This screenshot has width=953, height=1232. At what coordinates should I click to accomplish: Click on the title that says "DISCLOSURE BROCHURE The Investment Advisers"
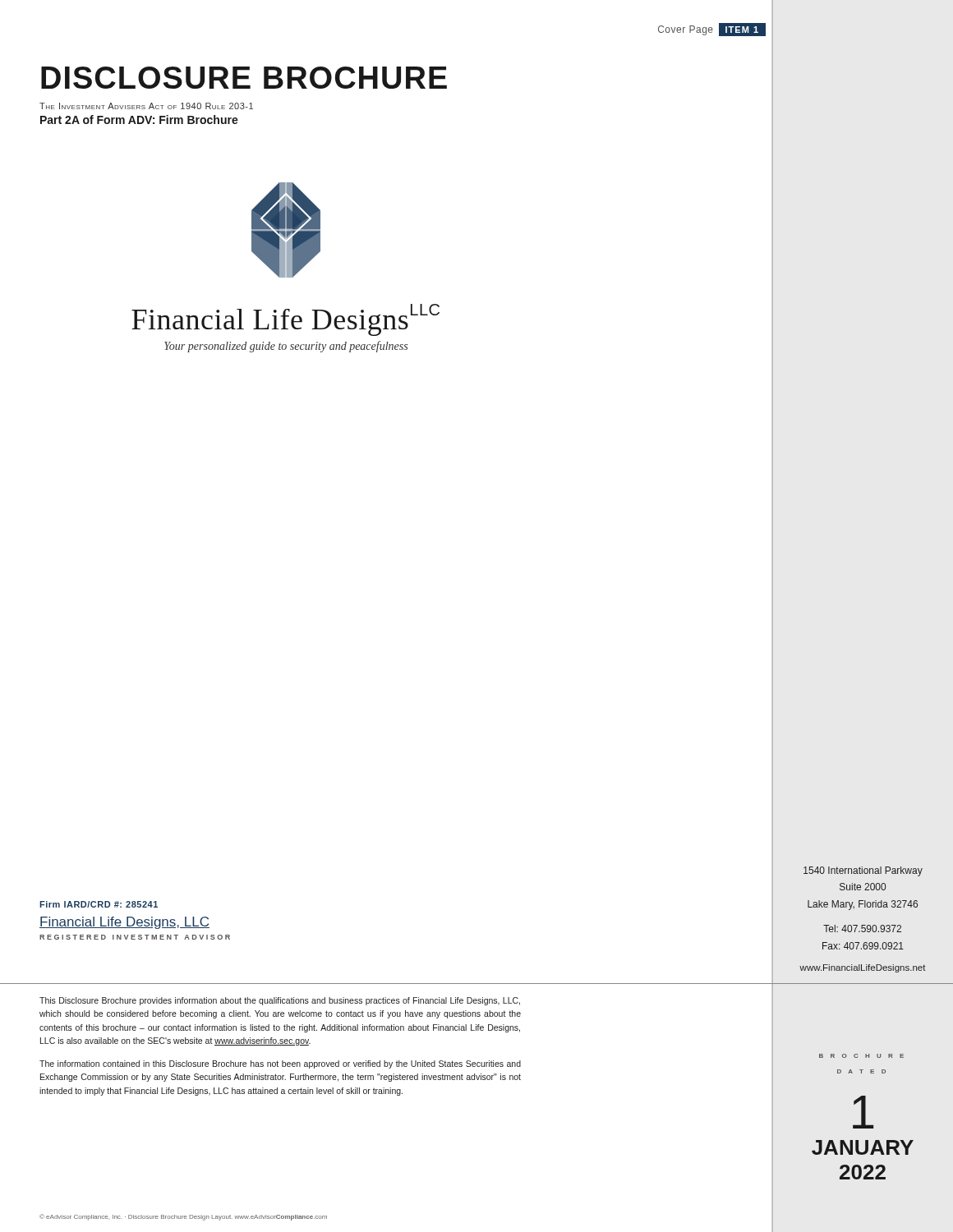286,94
